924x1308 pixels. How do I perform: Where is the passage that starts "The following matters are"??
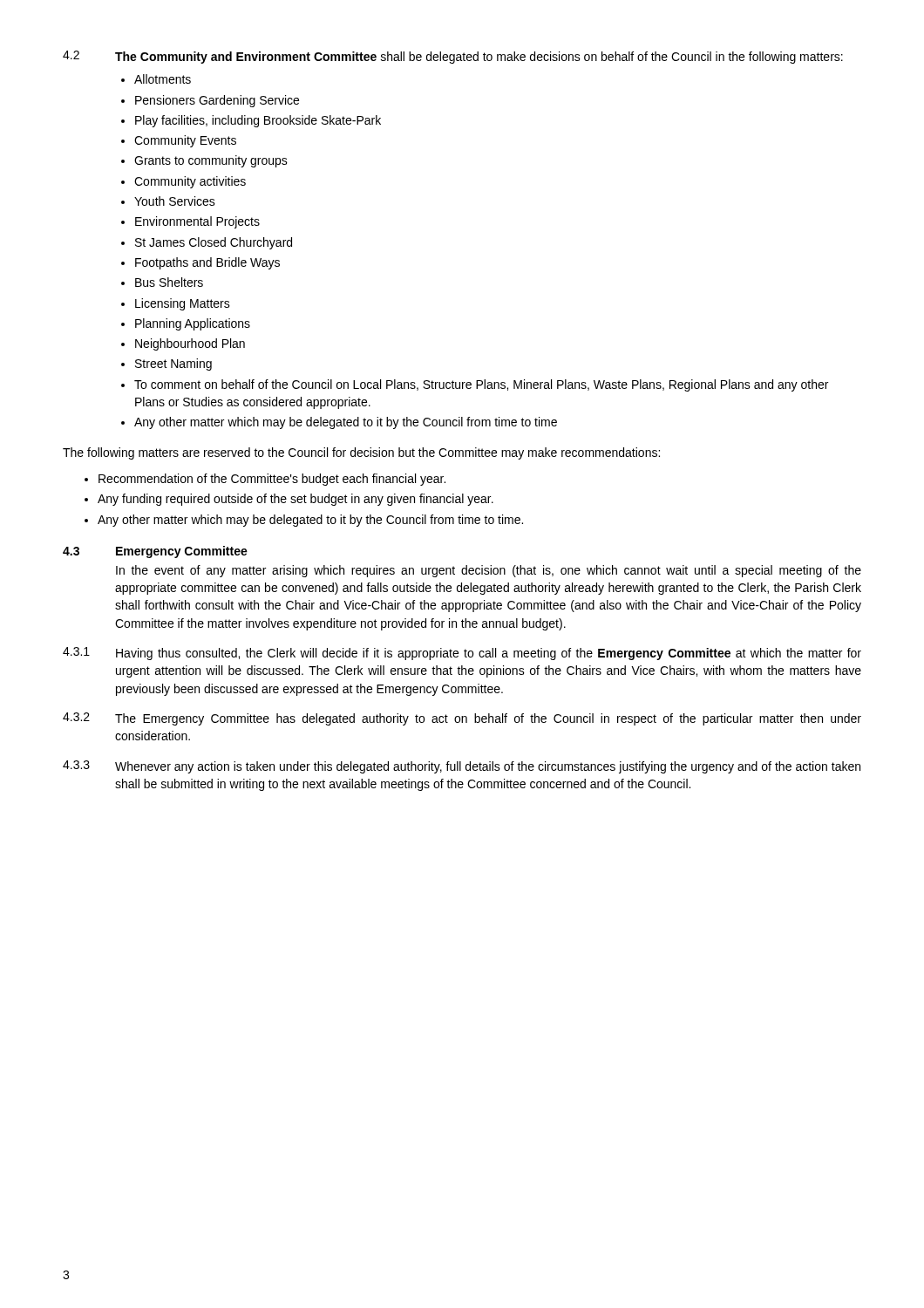[x=362, y=452]
